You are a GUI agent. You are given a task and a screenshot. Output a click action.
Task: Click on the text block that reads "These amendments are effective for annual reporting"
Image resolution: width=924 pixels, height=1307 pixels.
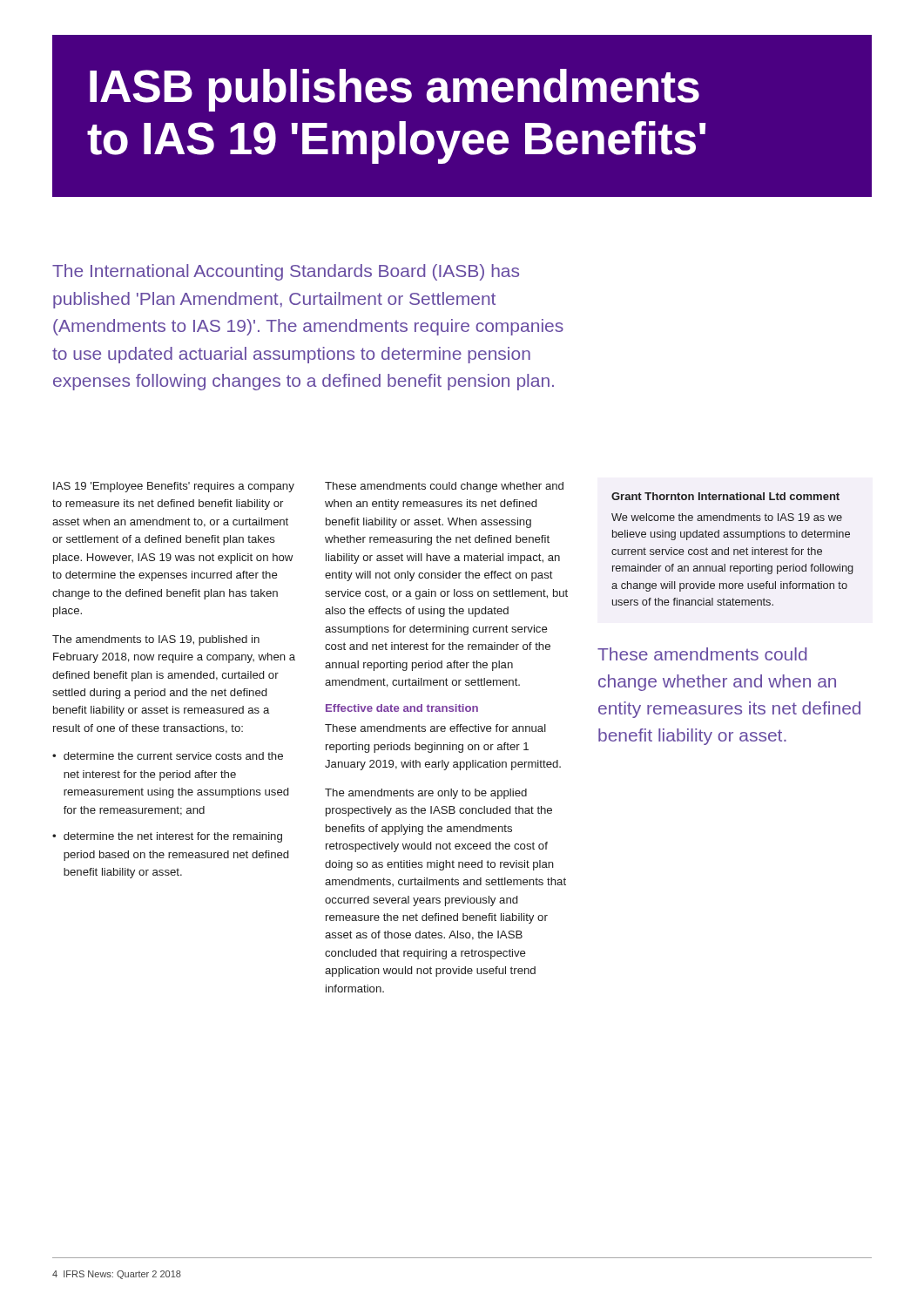[x=447, y=859]
